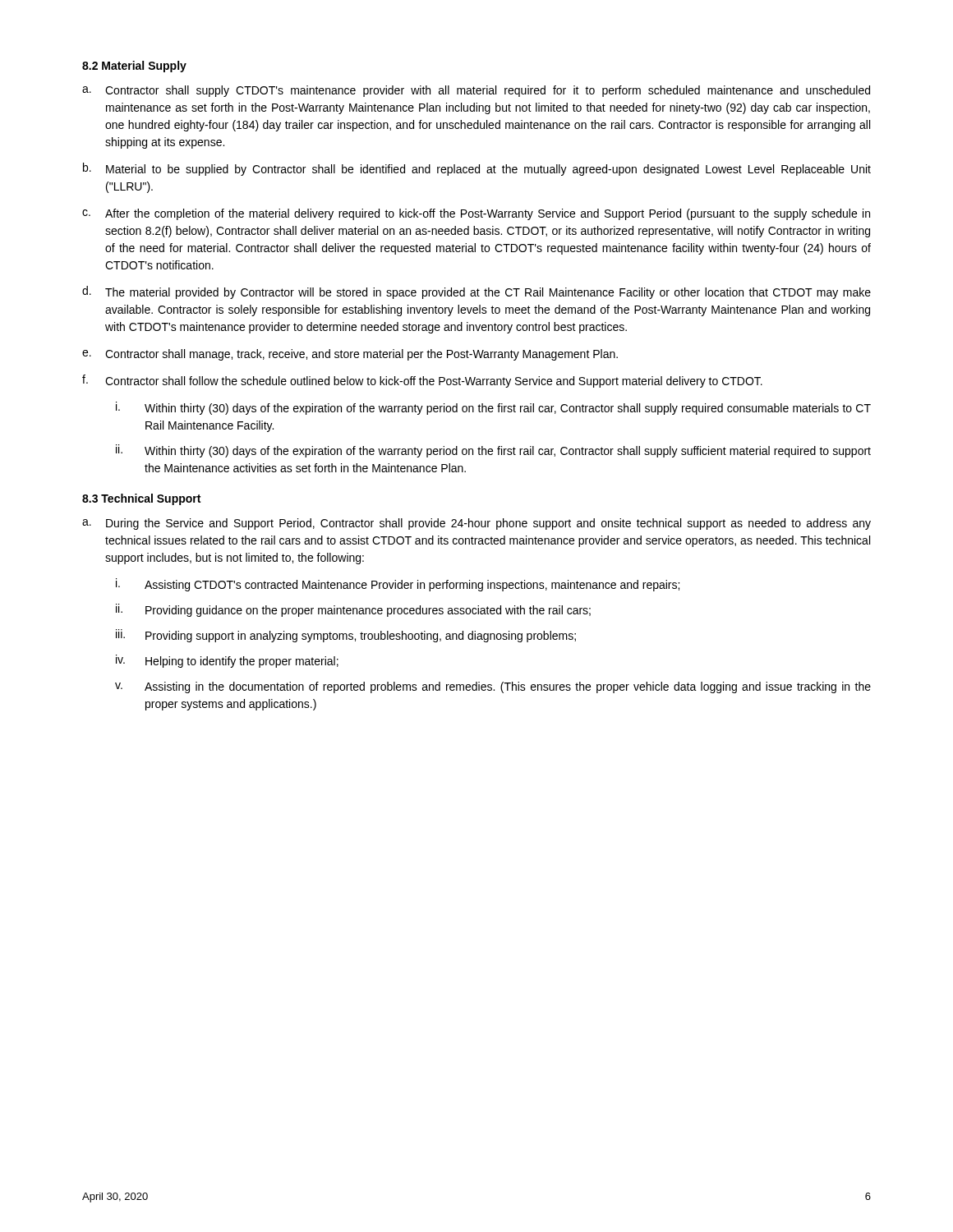Locate the text starting "d. The material"

click(x=476, y=310)
